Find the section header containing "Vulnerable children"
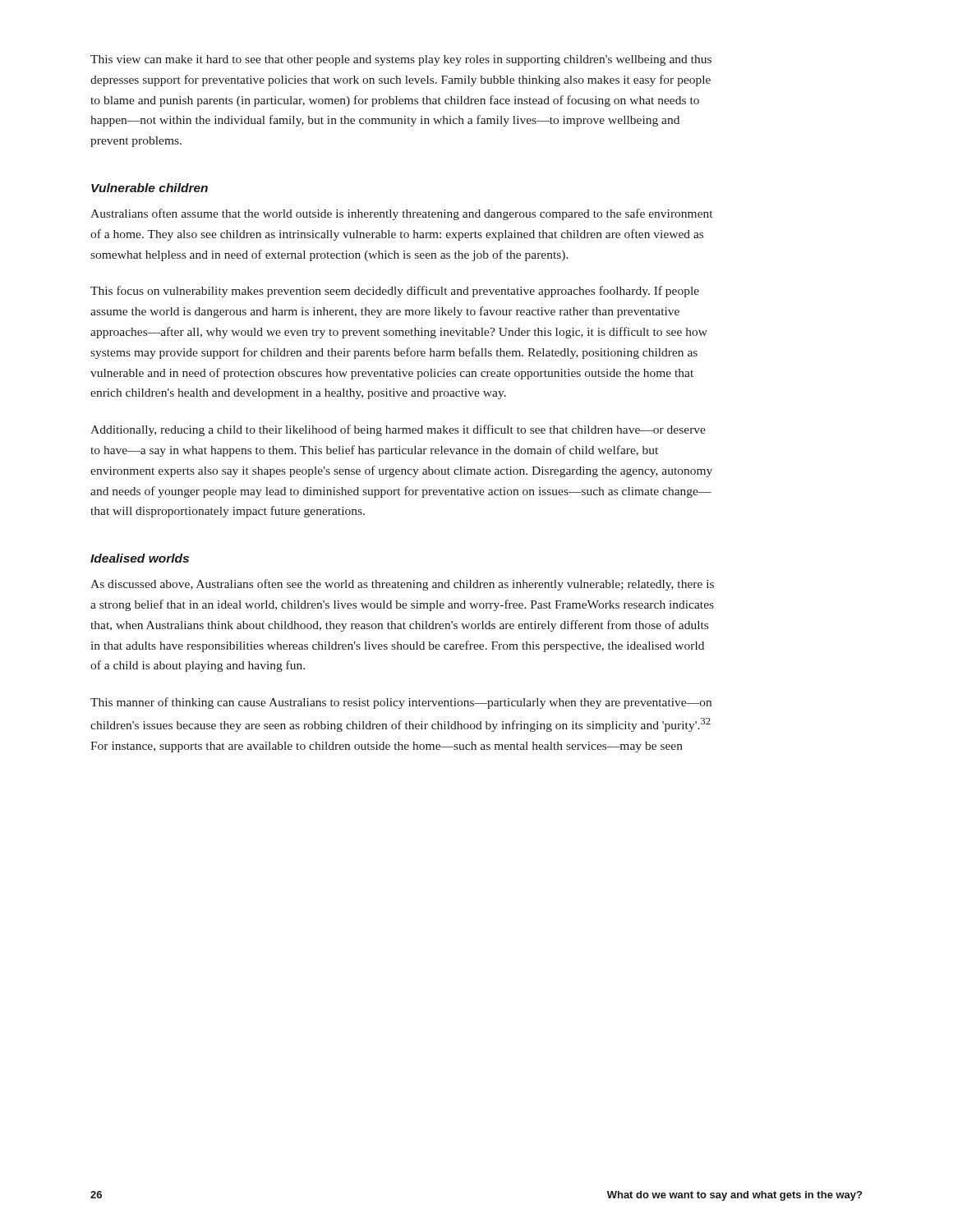 point(149,188)
